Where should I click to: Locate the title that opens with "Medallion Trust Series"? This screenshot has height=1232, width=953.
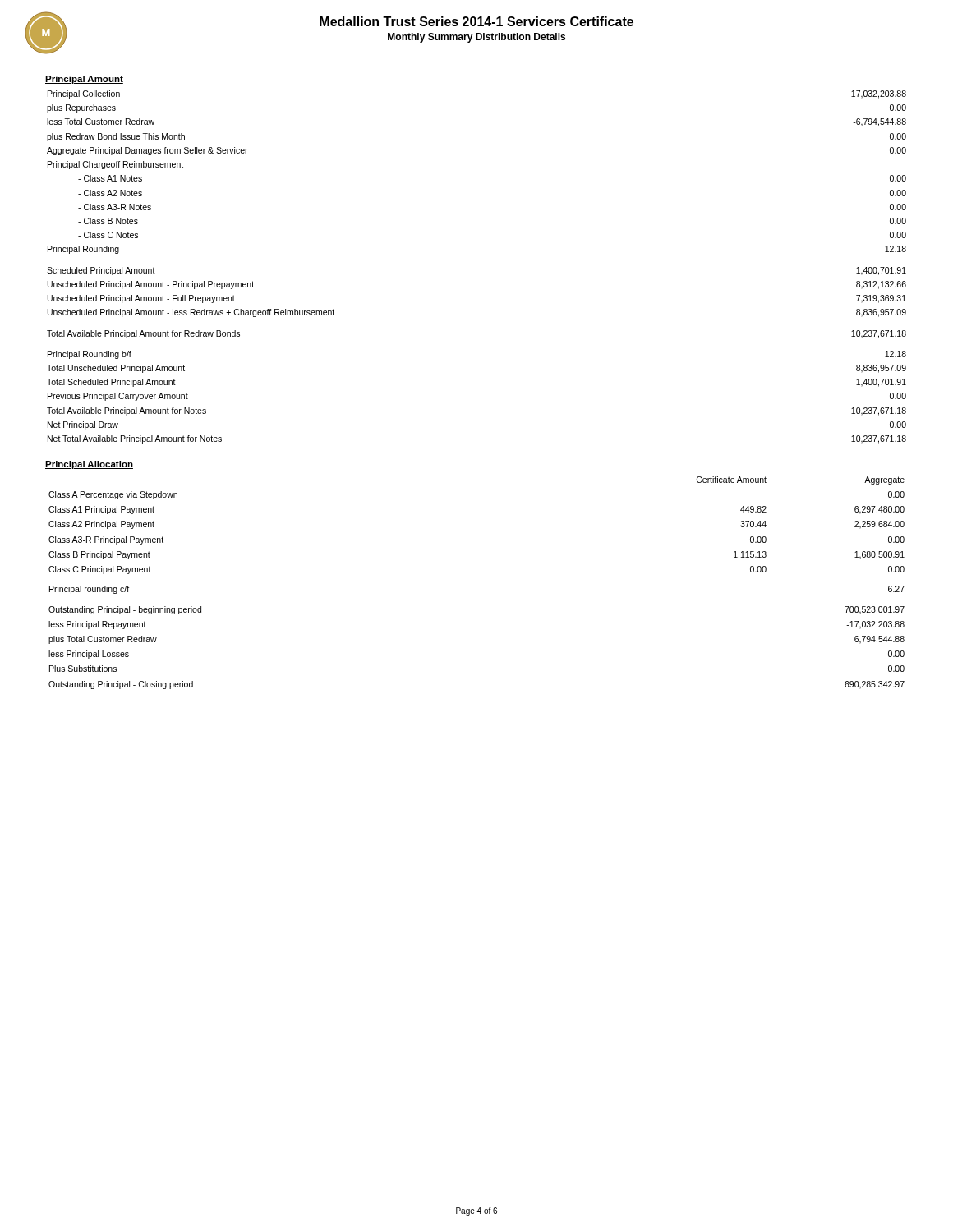pyautogui.click(x=476, y=22)
